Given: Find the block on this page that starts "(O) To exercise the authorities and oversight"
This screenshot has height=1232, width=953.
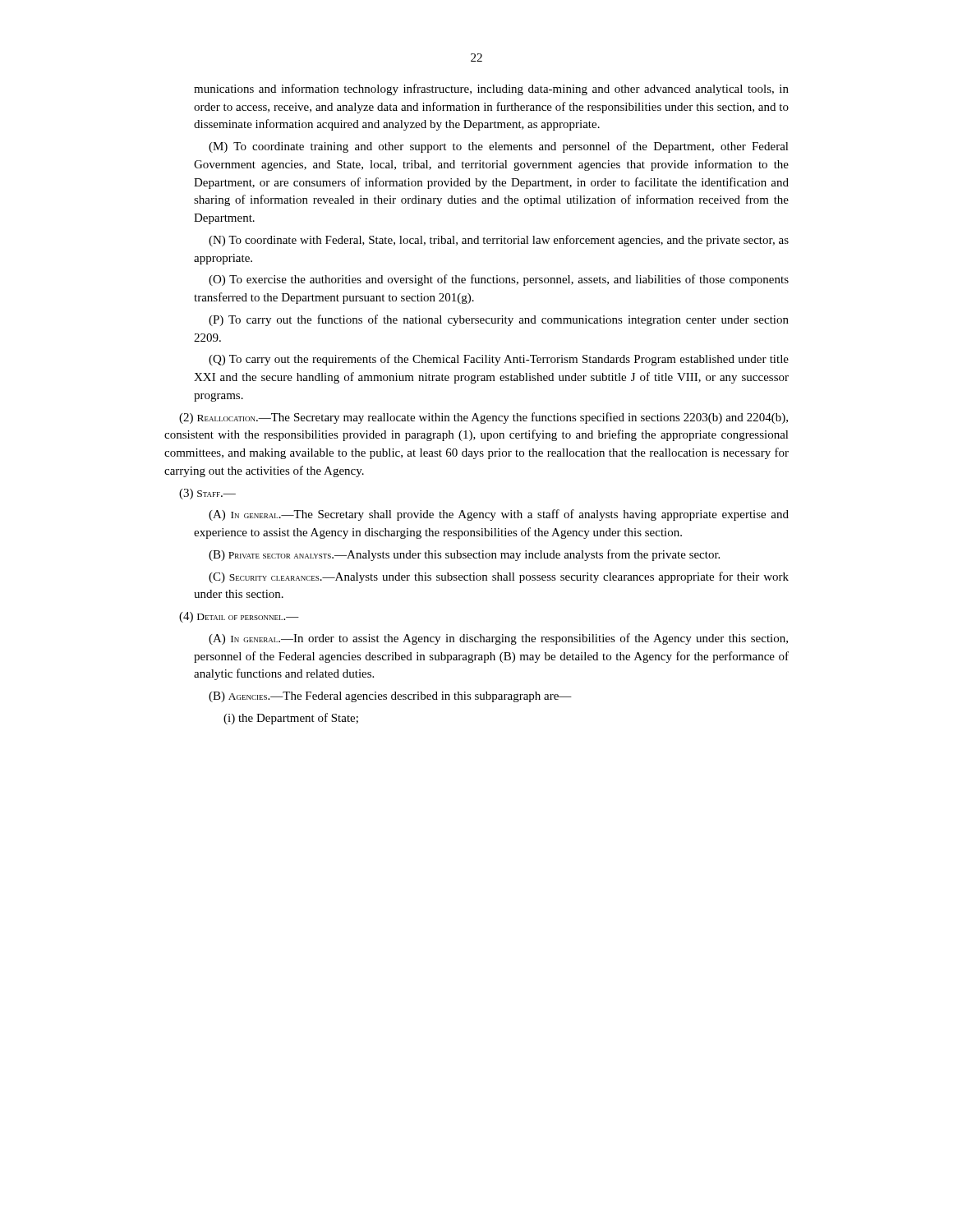Looking at the screenshot, I should pos(491,289).
